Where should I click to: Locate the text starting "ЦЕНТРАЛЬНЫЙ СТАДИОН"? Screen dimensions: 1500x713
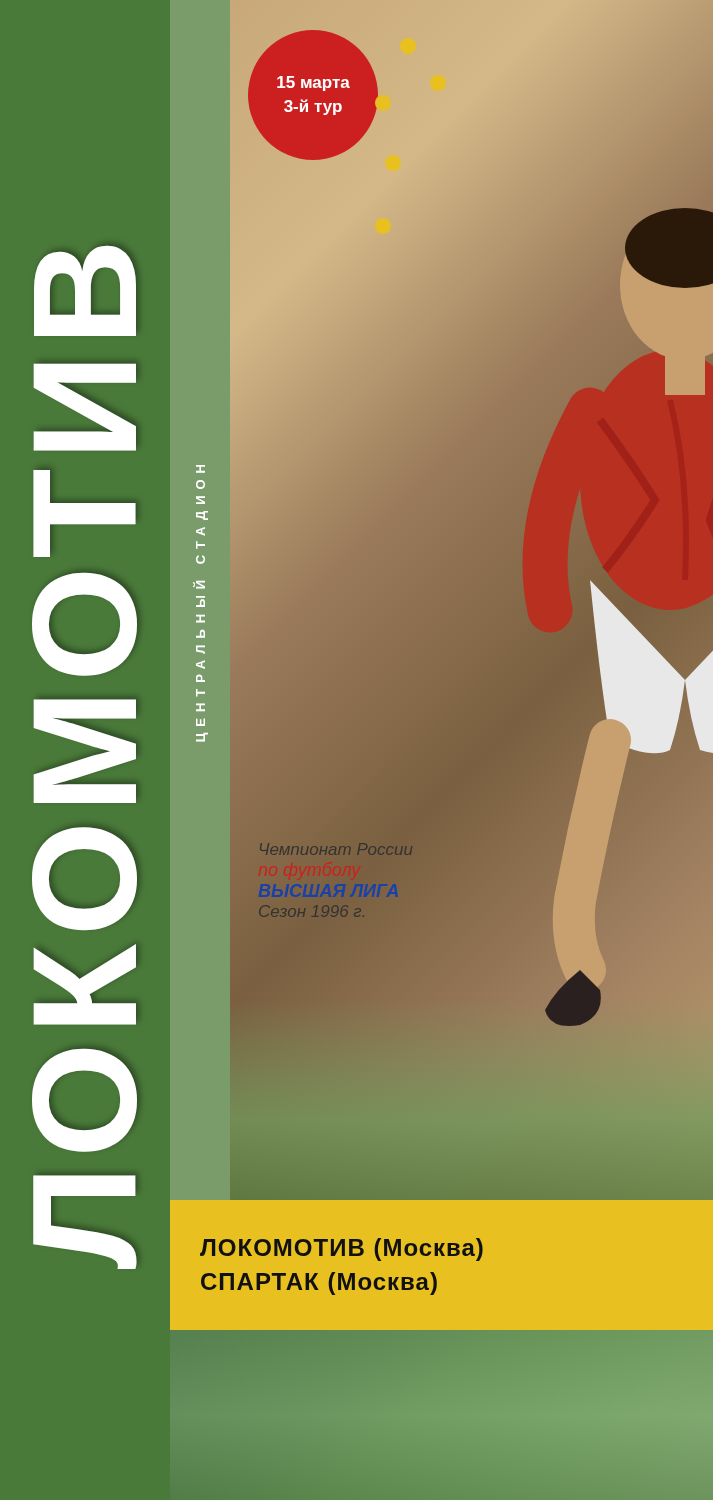click(200, 600)
